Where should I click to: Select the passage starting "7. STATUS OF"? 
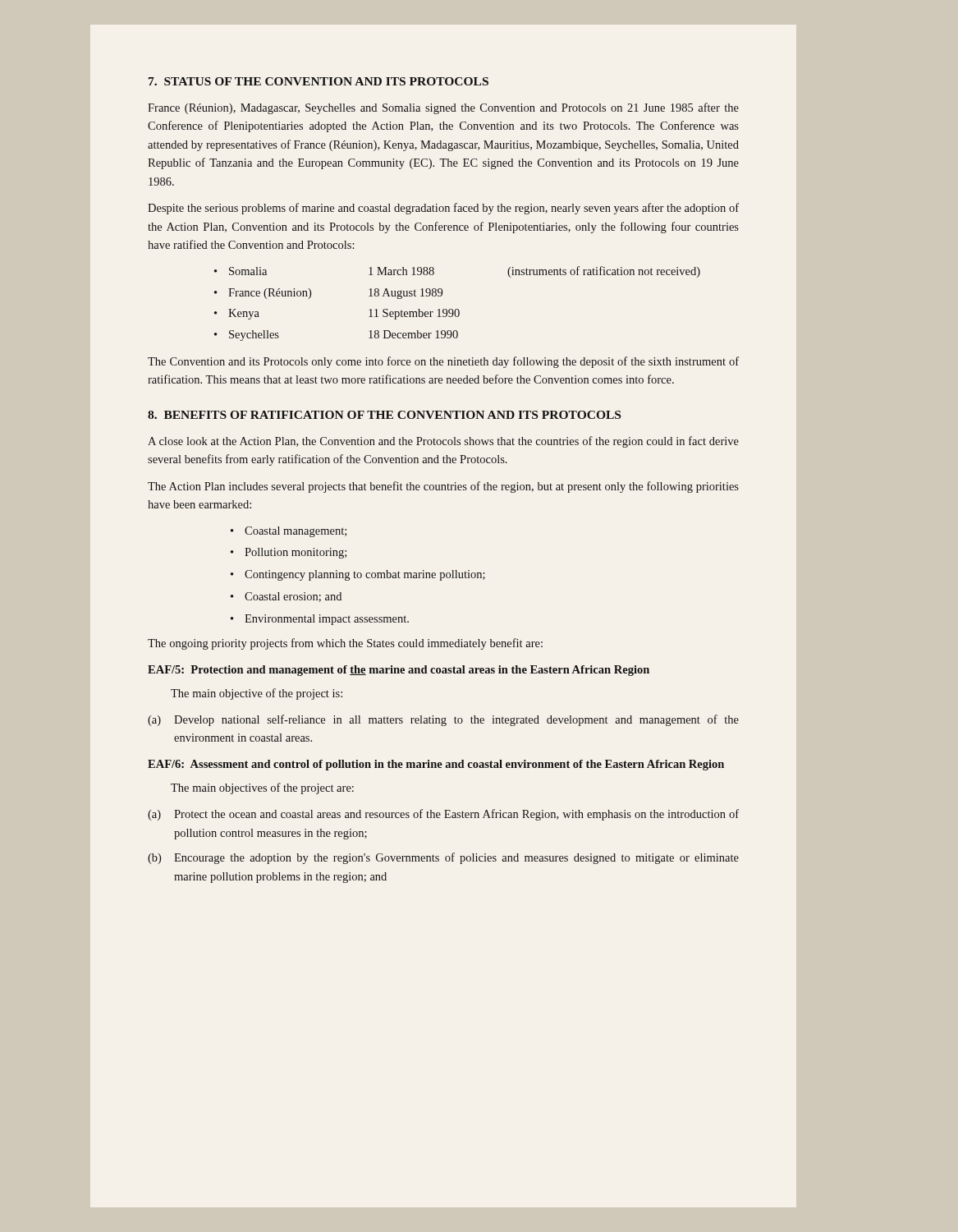coord(318,81)
